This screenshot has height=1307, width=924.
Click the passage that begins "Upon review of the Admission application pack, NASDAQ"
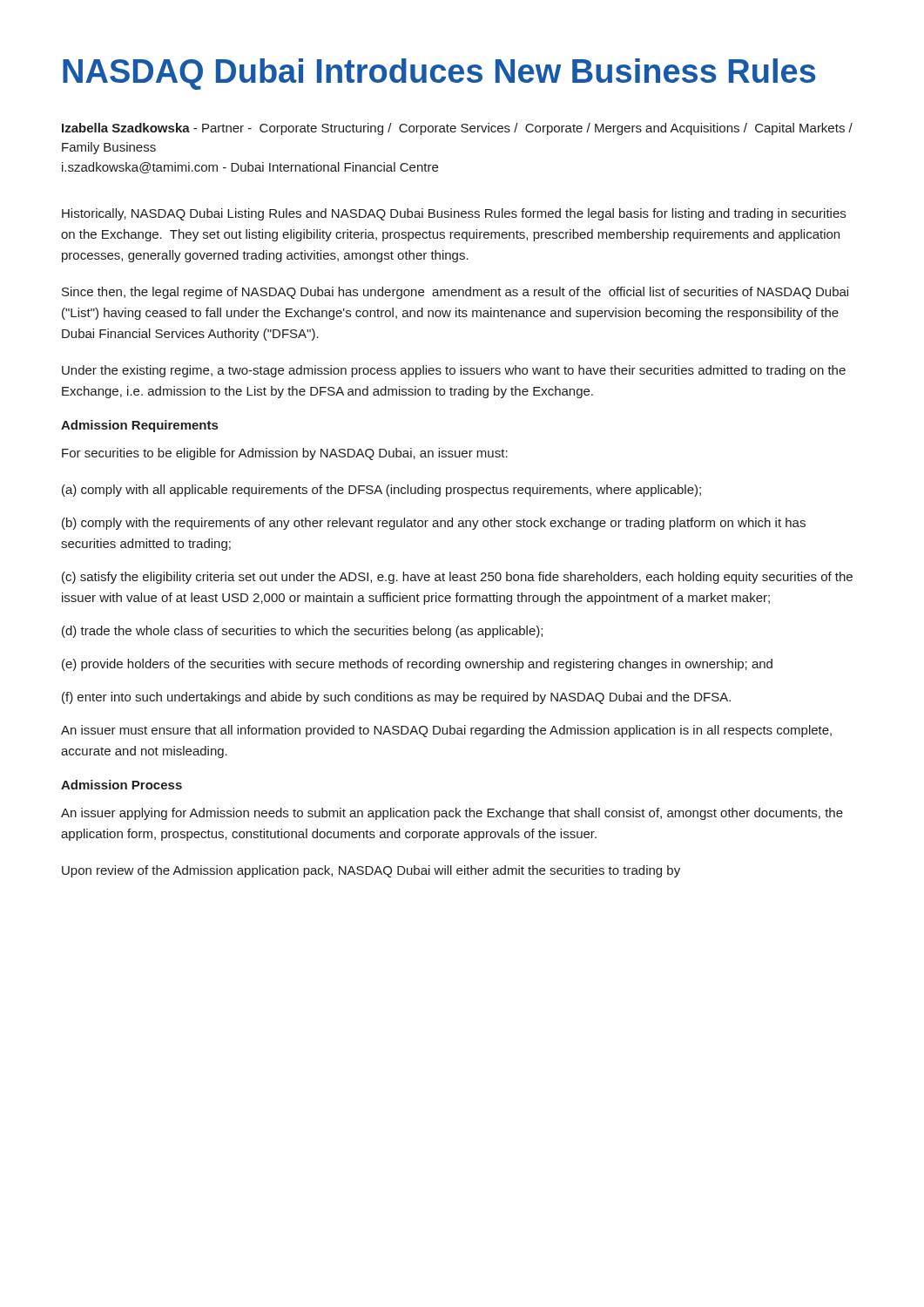pyautogui.click(x=371, y=870)
